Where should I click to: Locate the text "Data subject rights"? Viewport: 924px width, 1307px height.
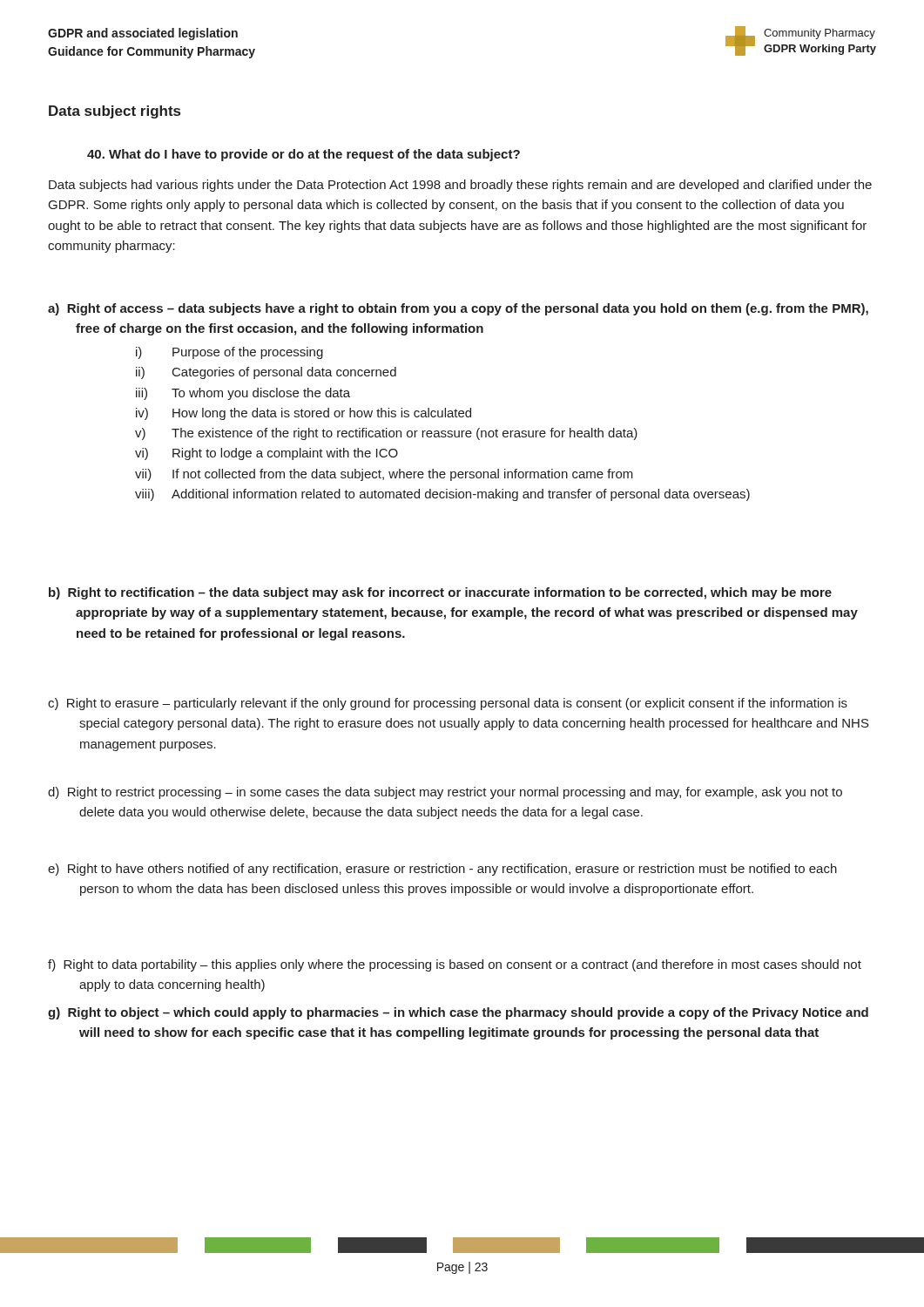(x=115, y=111)
